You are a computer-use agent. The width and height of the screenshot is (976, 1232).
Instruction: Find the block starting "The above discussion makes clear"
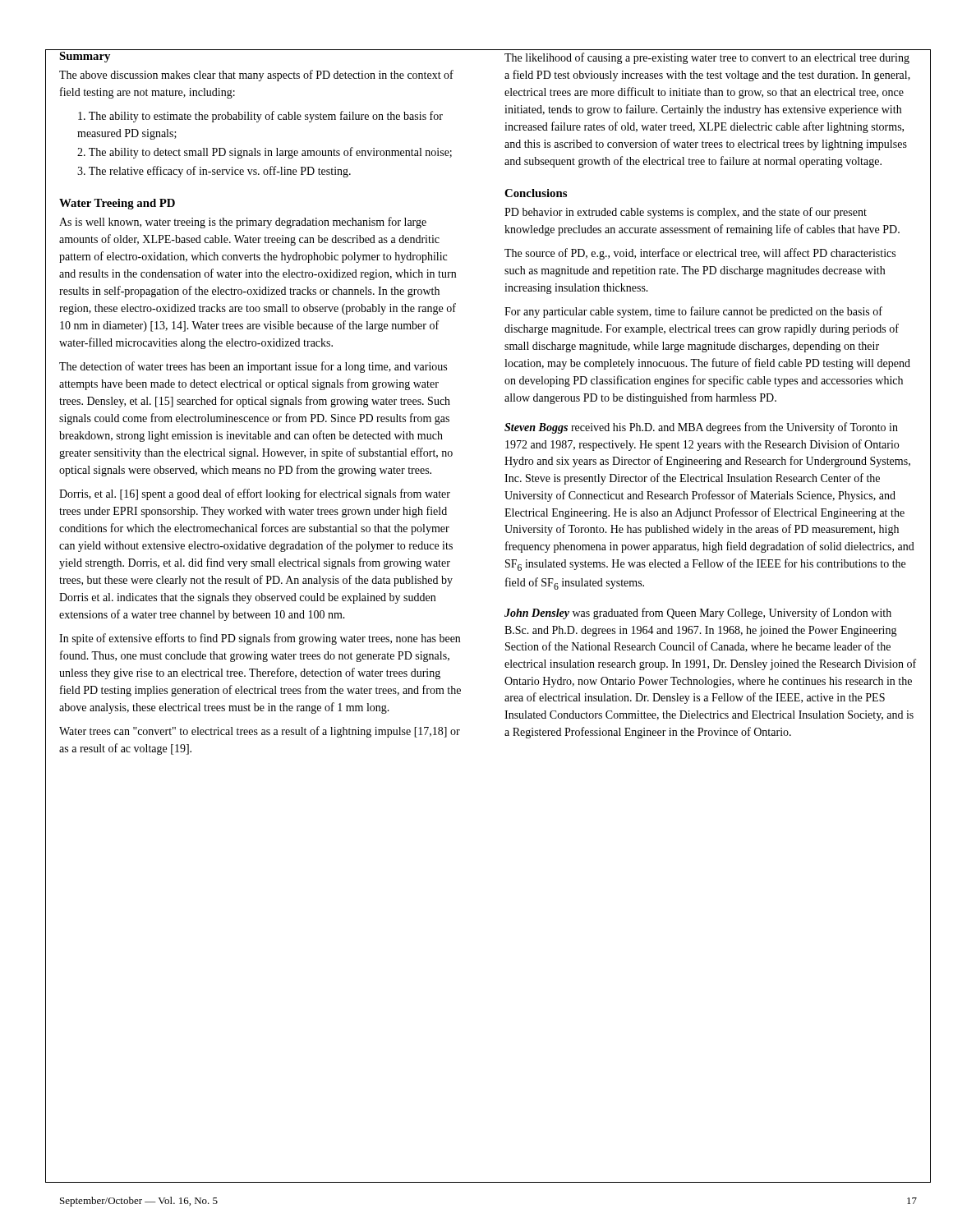click(x=256, y=84)
